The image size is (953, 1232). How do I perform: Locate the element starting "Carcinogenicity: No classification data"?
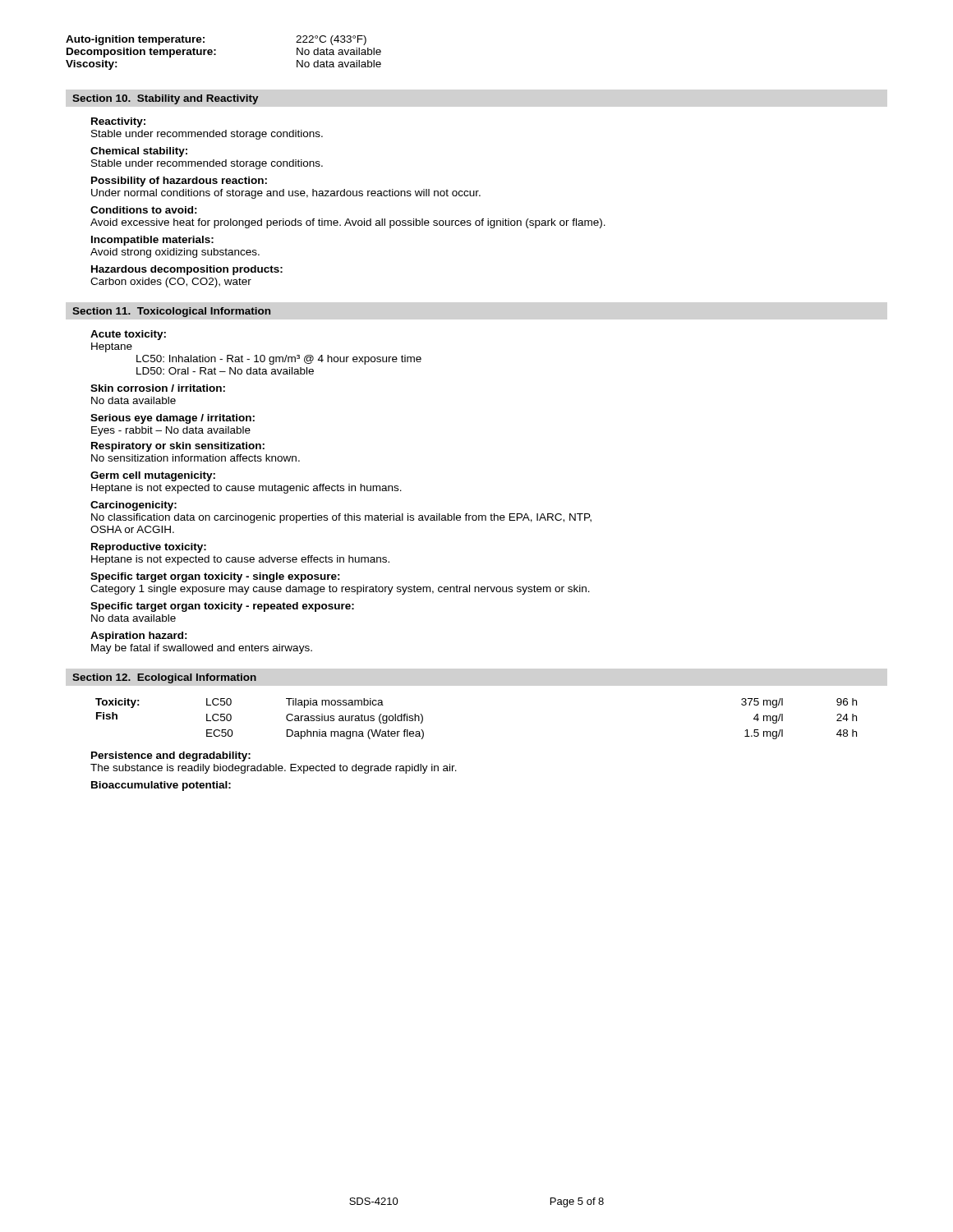point(489,517)
